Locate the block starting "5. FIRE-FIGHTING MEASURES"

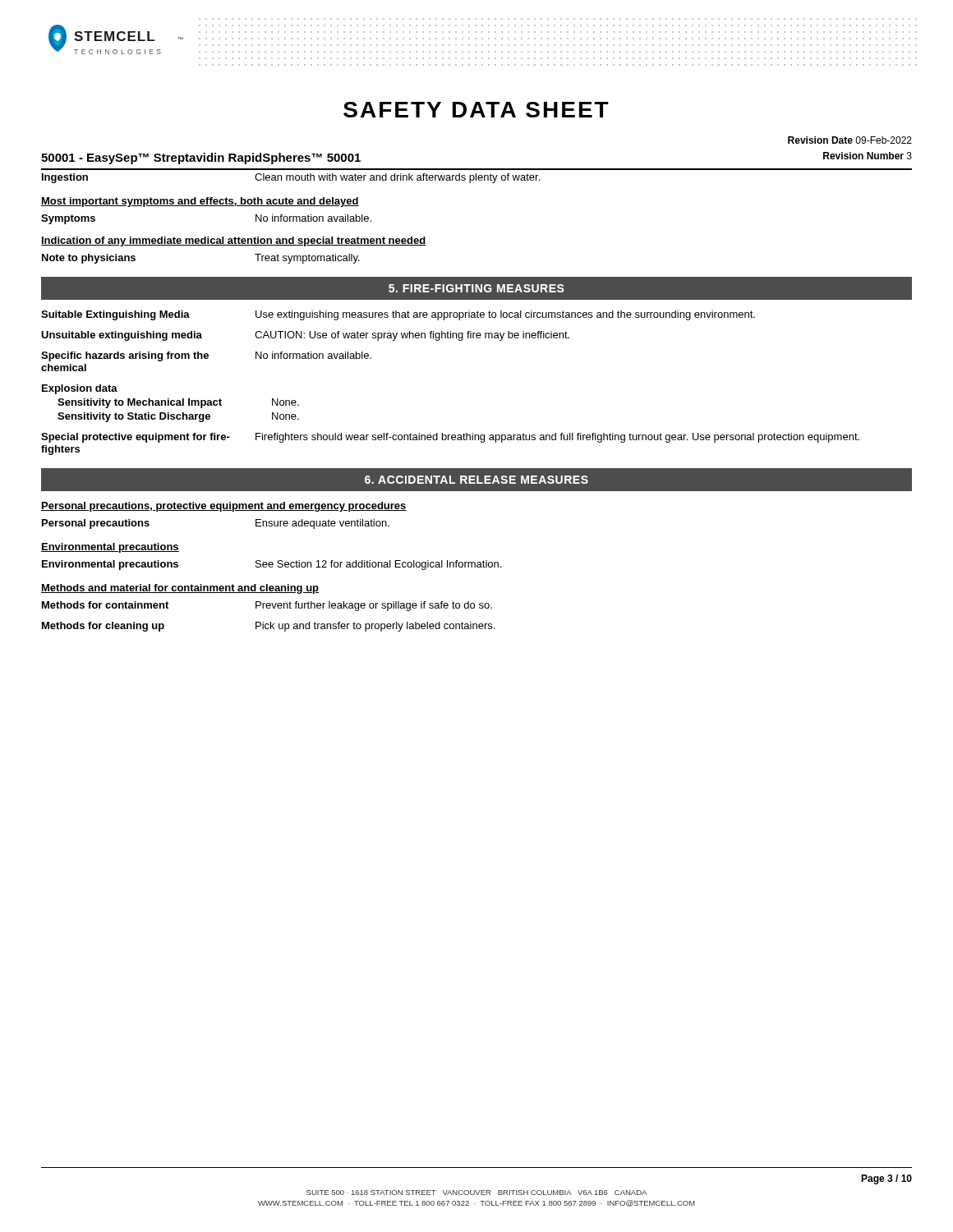click(x=476, y=288)
